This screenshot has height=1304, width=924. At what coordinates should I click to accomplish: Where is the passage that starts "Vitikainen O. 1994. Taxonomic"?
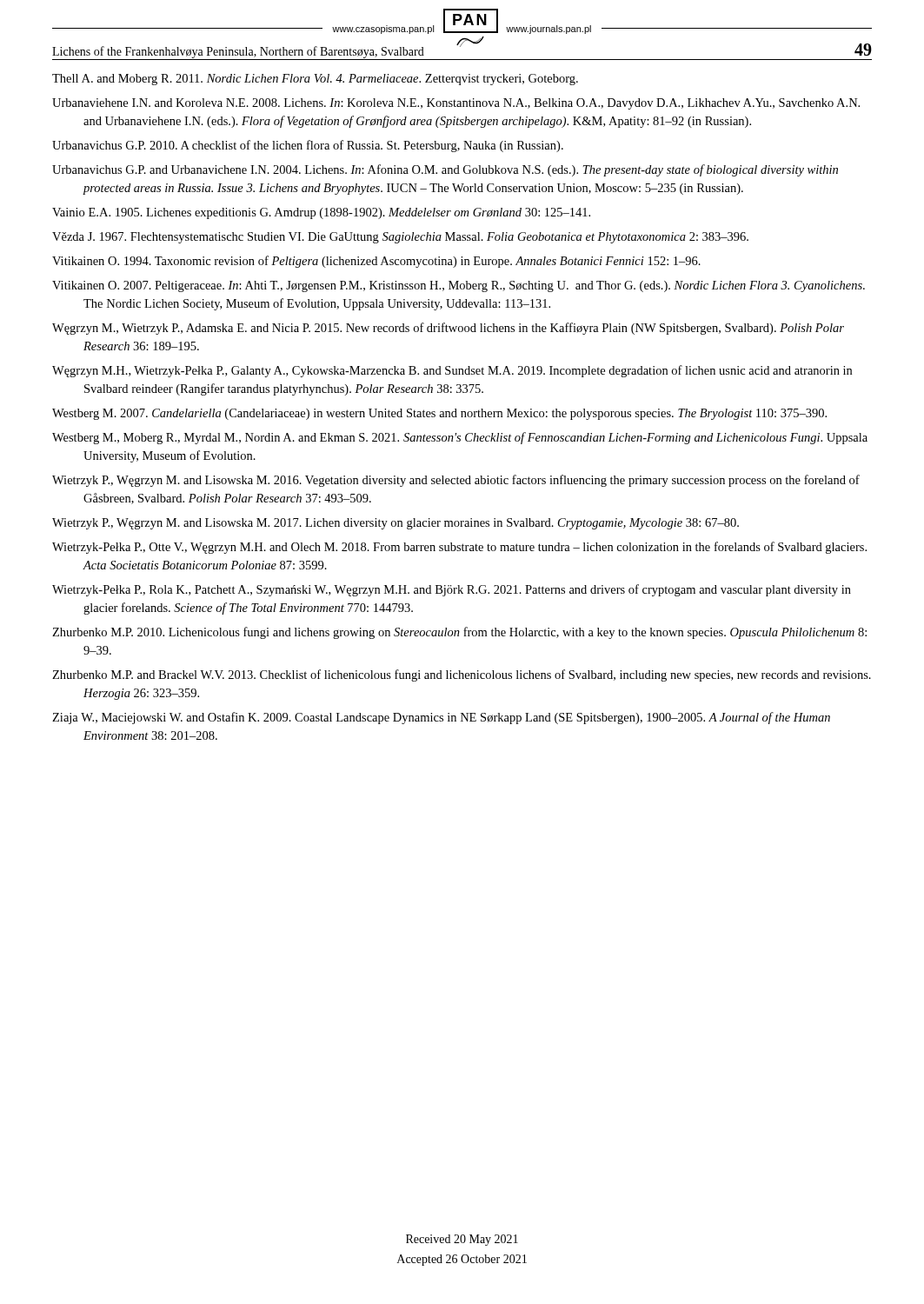point(377,261)
